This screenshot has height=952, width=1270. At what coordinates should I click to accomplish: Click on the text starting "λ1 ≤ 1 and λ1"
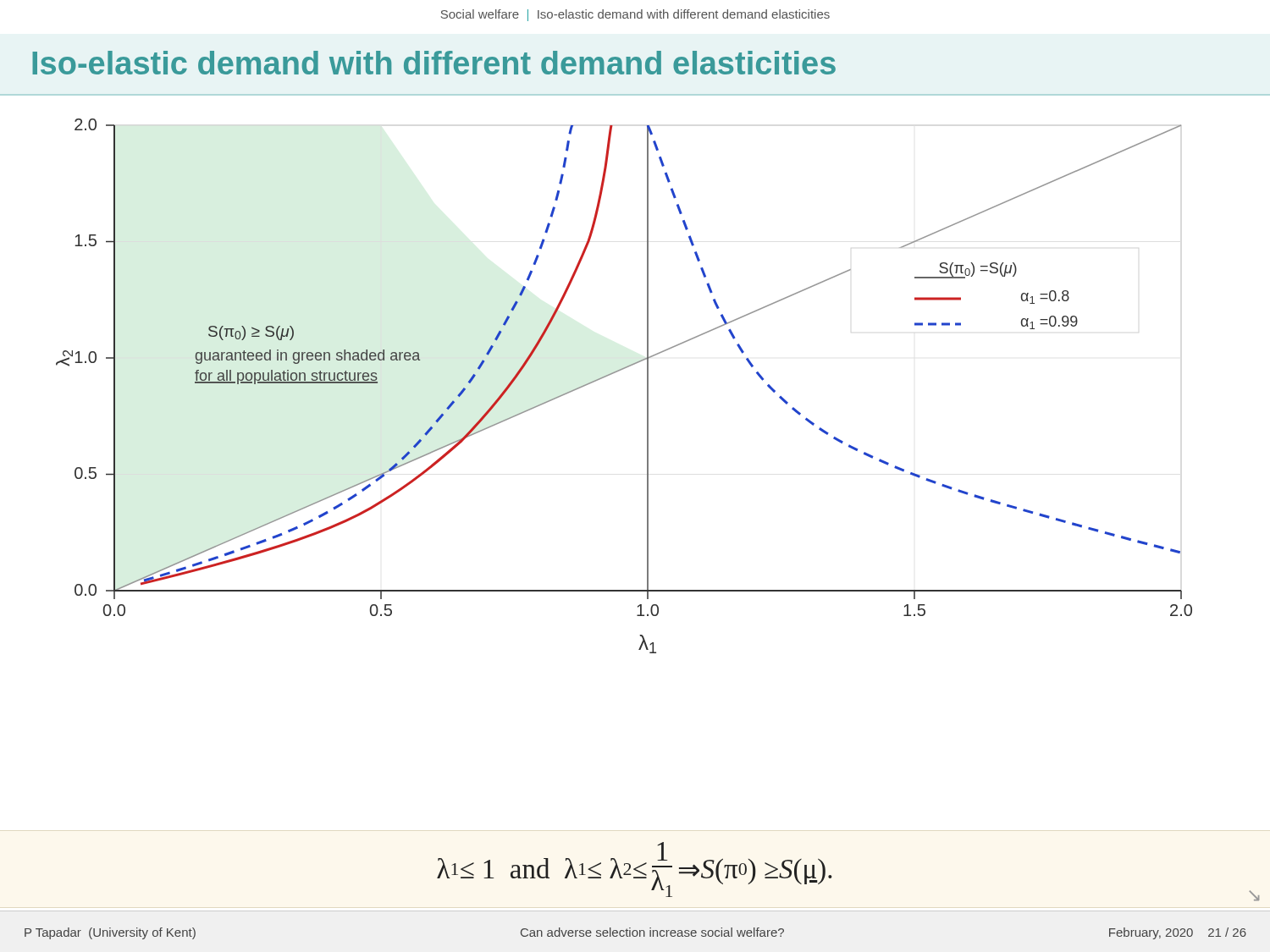635,869
